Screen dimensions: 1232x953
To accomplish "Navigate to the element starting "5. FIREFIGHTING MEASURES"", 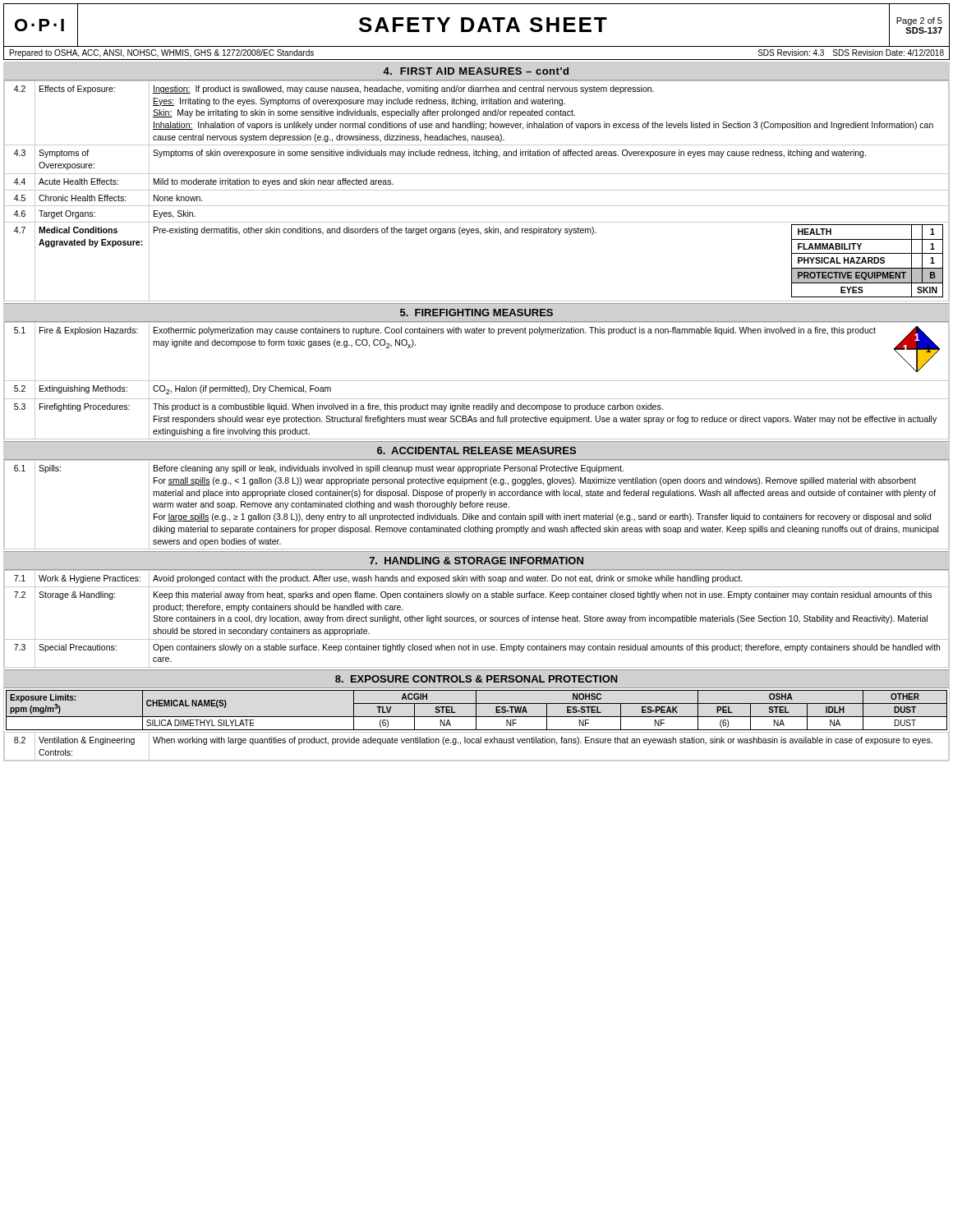I will pyautogui.click(x=476, y=313).
